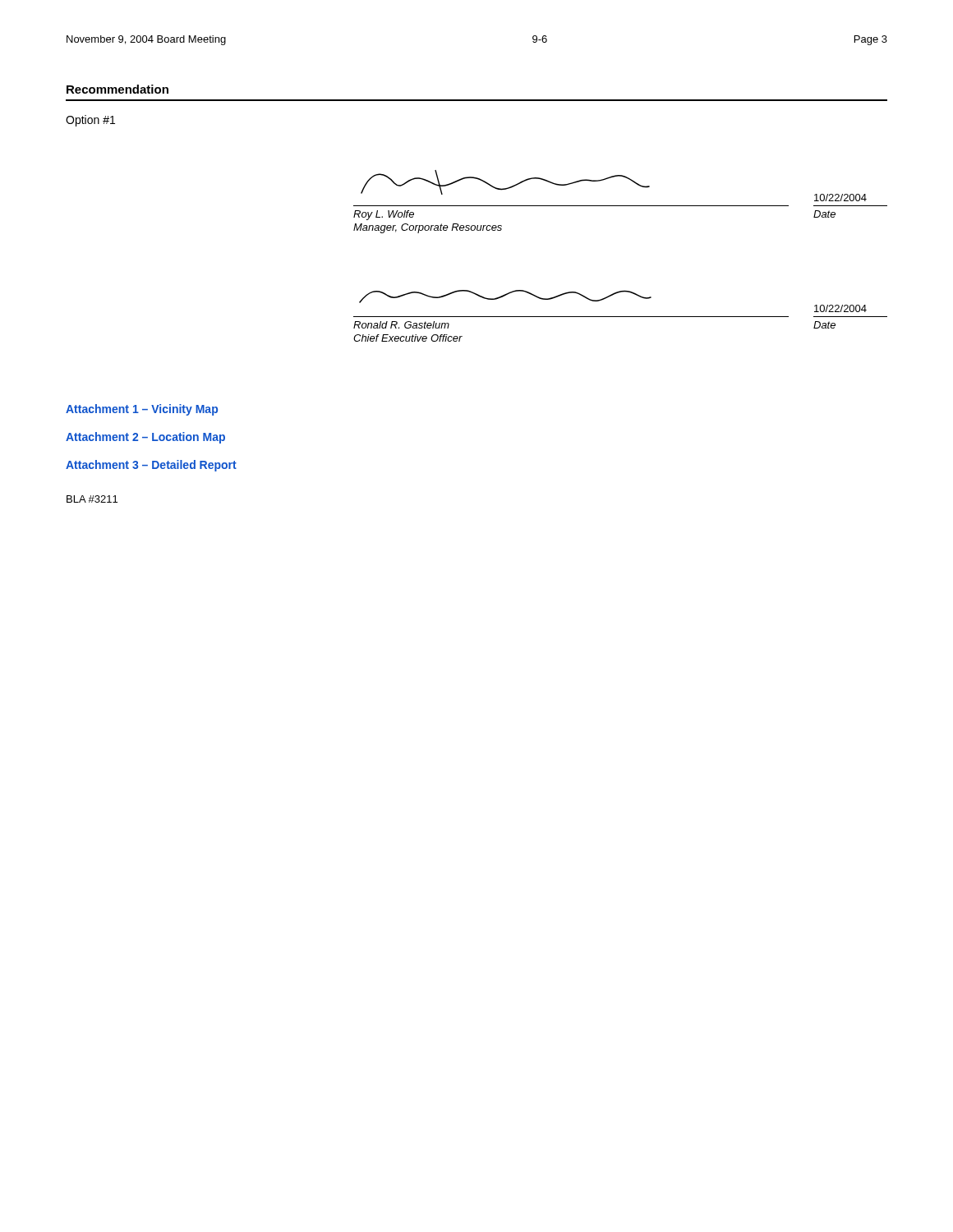This screenshot has height=1232, width=953.
Task: Navigate to the block starting "10/22/2004 Roy L. Wolfe Date"
Action: click(620, 197)
